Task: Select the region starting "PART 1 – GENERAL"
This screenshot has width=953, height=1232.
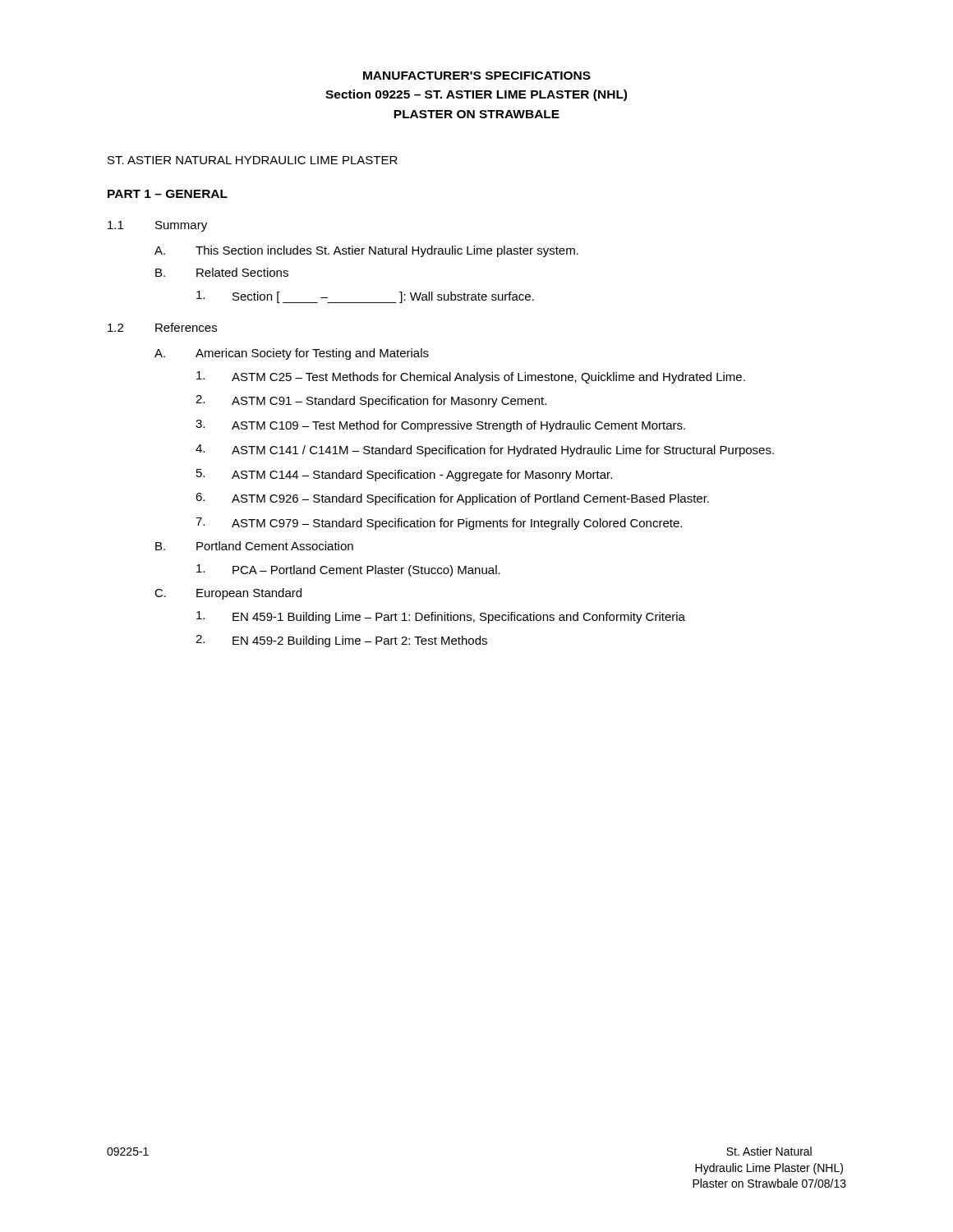Action: click(167, 193)
